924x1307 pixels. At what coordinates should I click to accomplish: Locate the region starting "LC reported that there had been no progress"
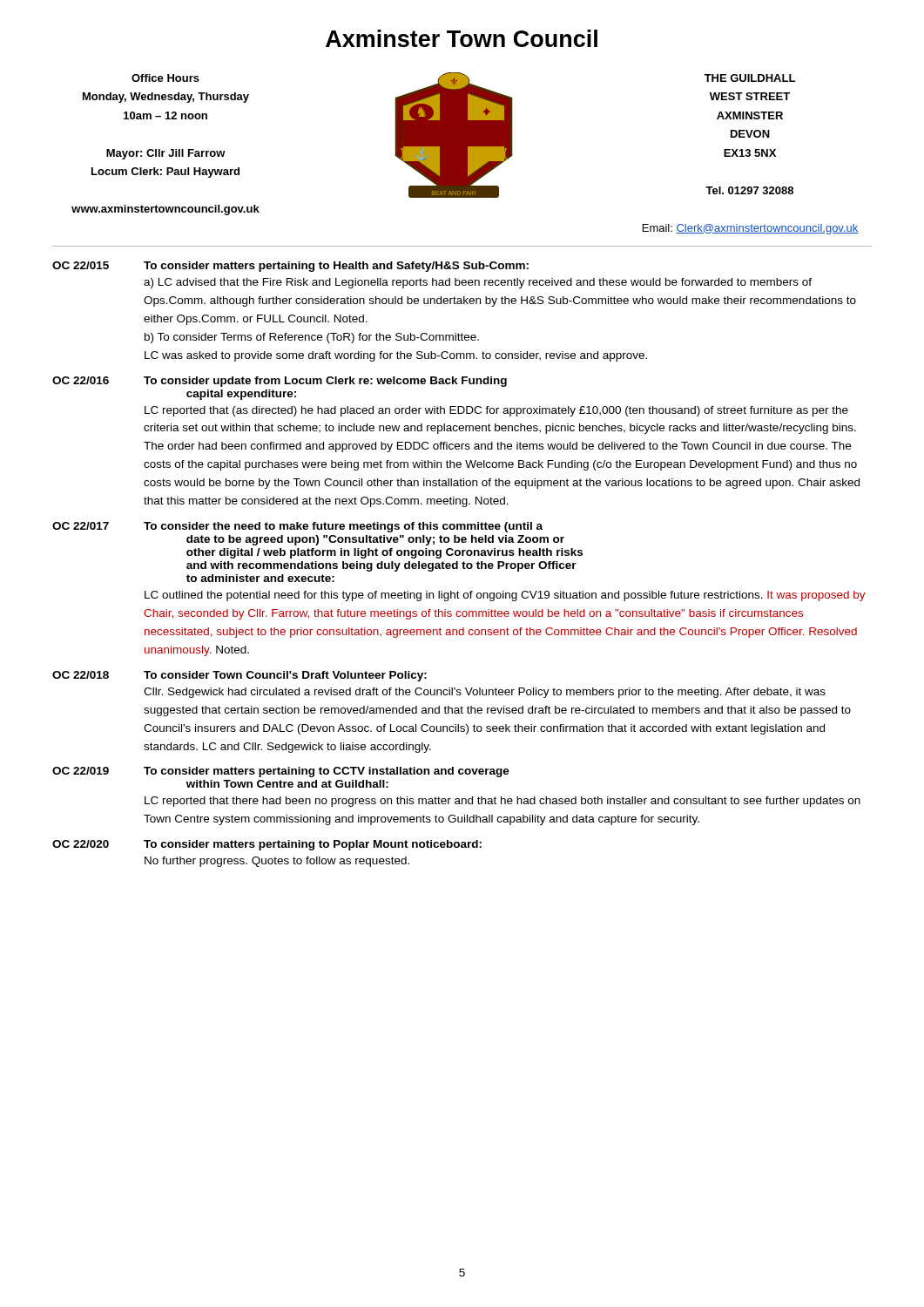coord(502,810)
